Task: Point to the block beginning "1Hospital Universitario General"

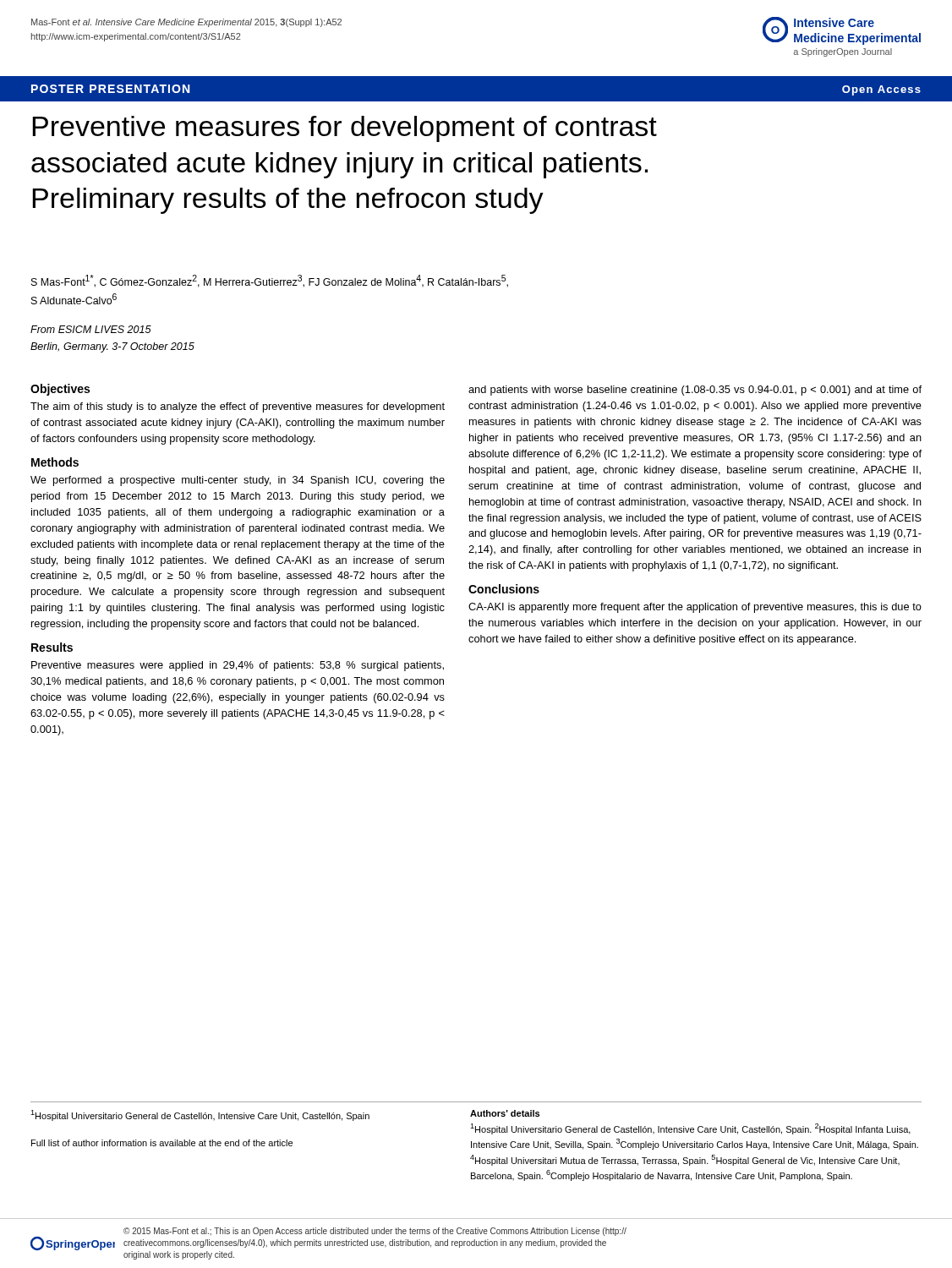Action: pos(200,1128)
